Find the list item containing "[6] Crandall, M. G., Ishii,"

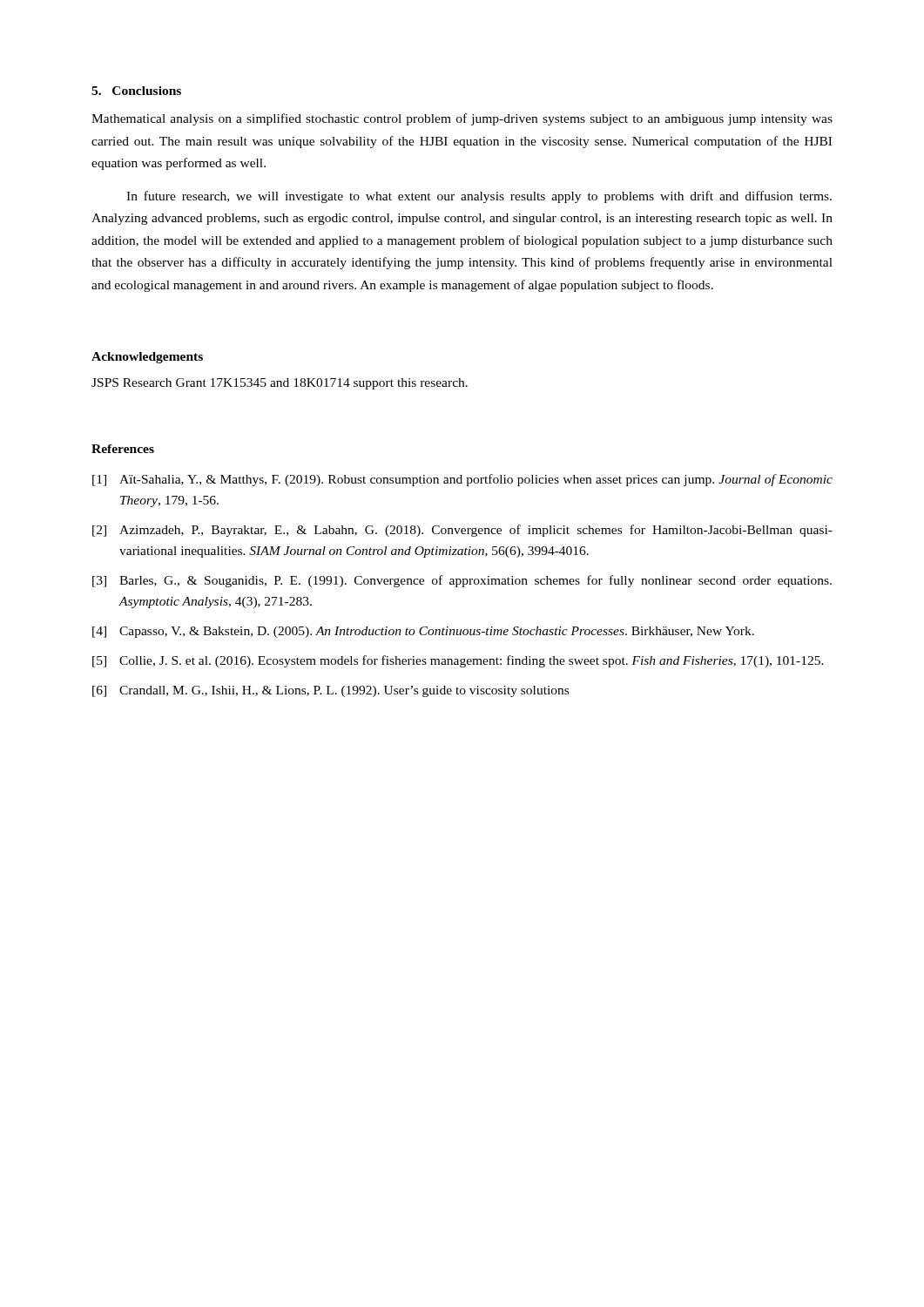tap(462, 690)
